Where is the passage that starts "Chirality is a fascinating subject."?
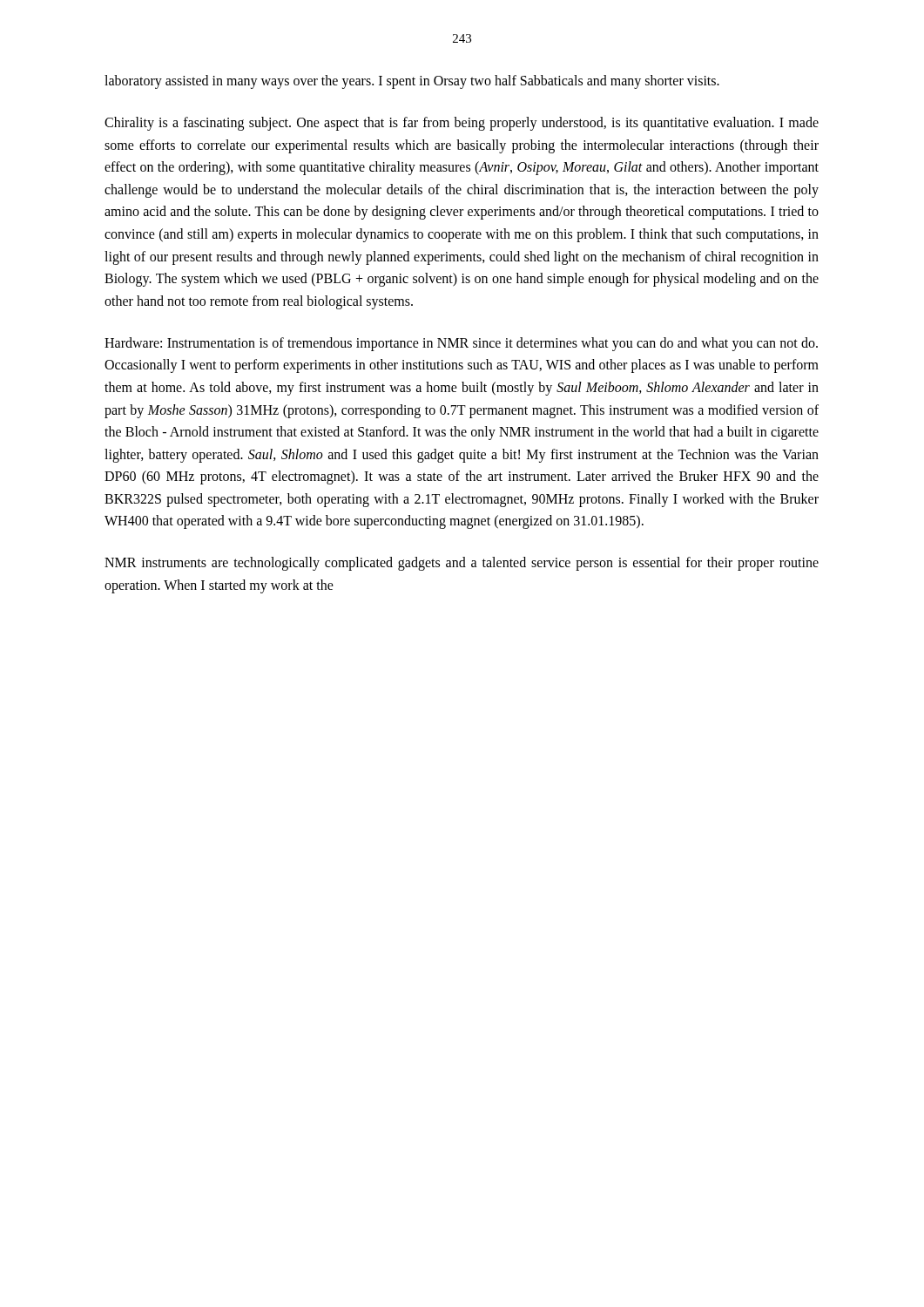 pos(462,212)
